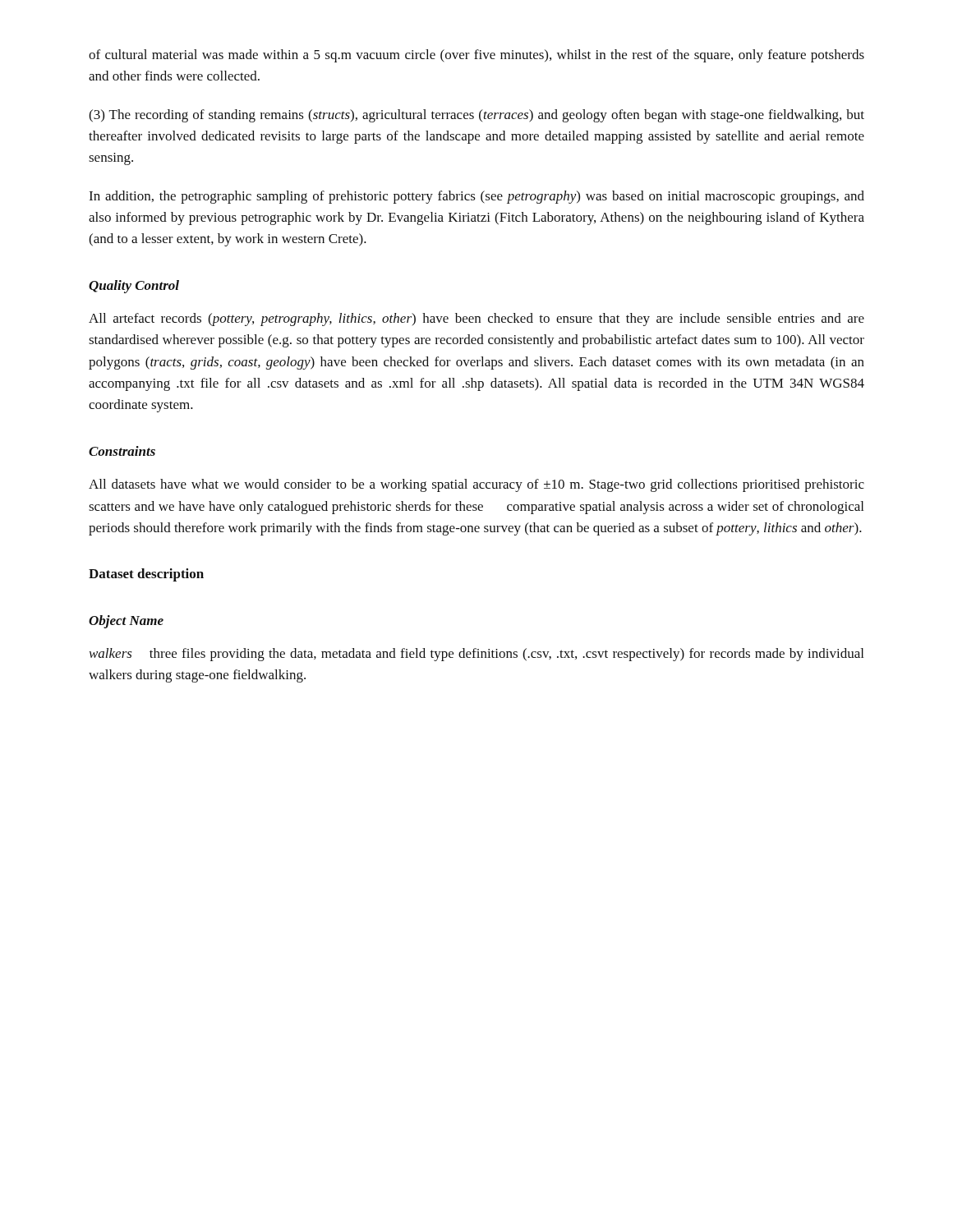Select the element starting "Dataset description"
Viewport: 953px width, 1232px height.
[146, 574]
